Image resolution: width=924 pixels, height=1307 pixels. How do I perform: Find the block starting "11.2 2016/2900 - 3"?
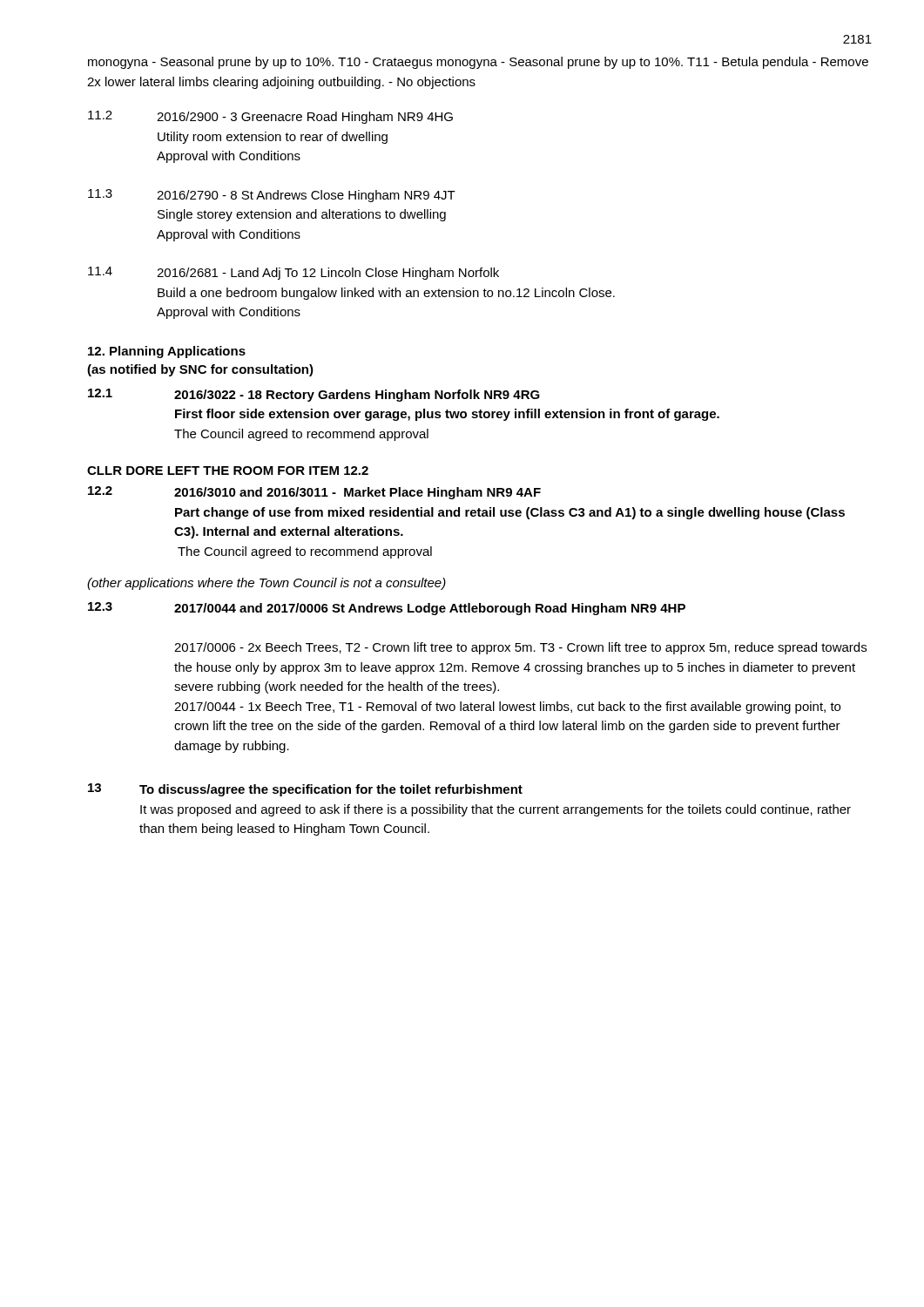click(270, 117)
